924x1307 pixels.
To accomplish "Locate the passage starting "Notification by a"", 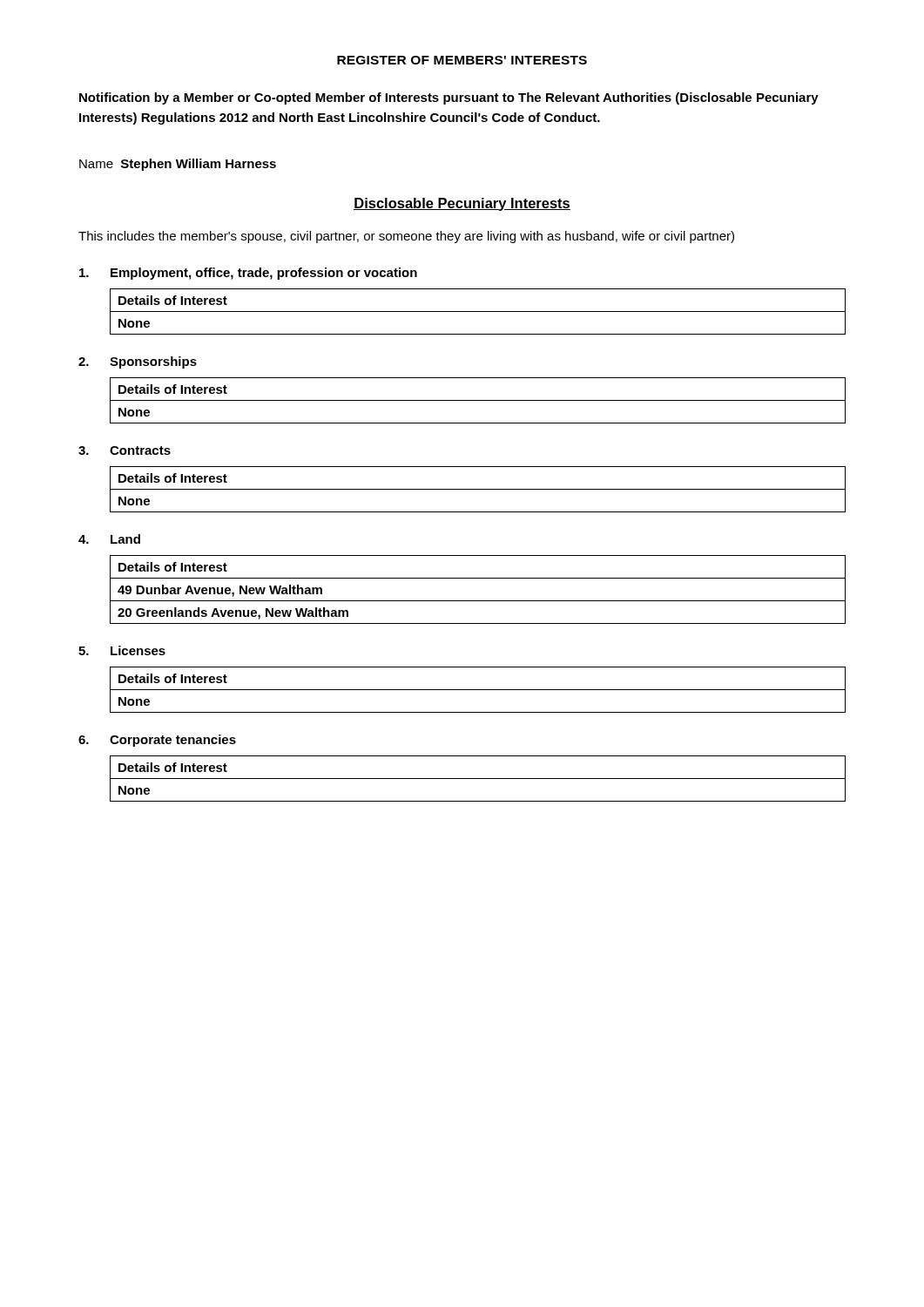I will coord(448,107).
